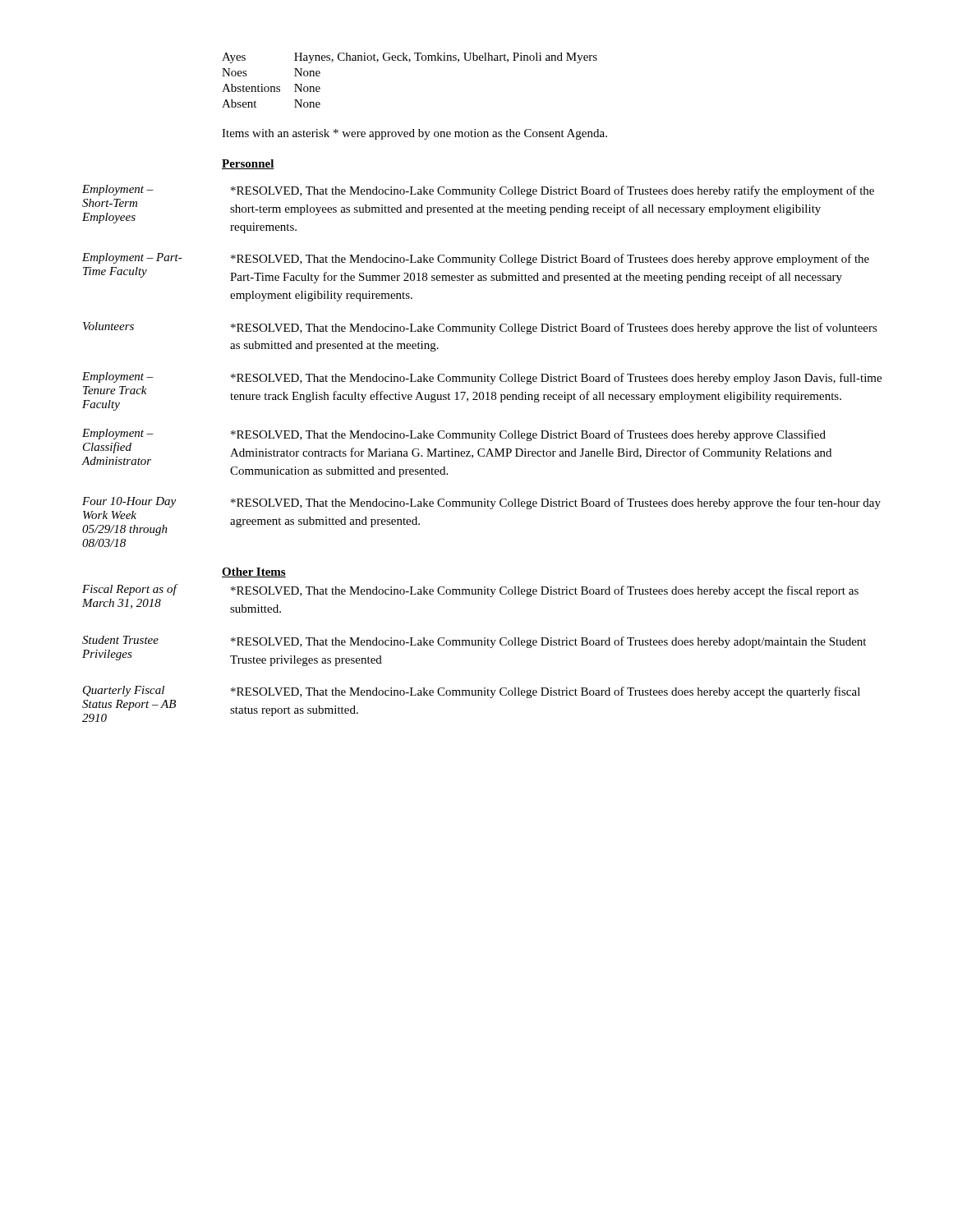953x1232 pixels.
Task: Navigate to the region starting "Student TrusteePrivileges *RESOLVED, That the Mendocino-Lake"
Action: tap(485, 651)
